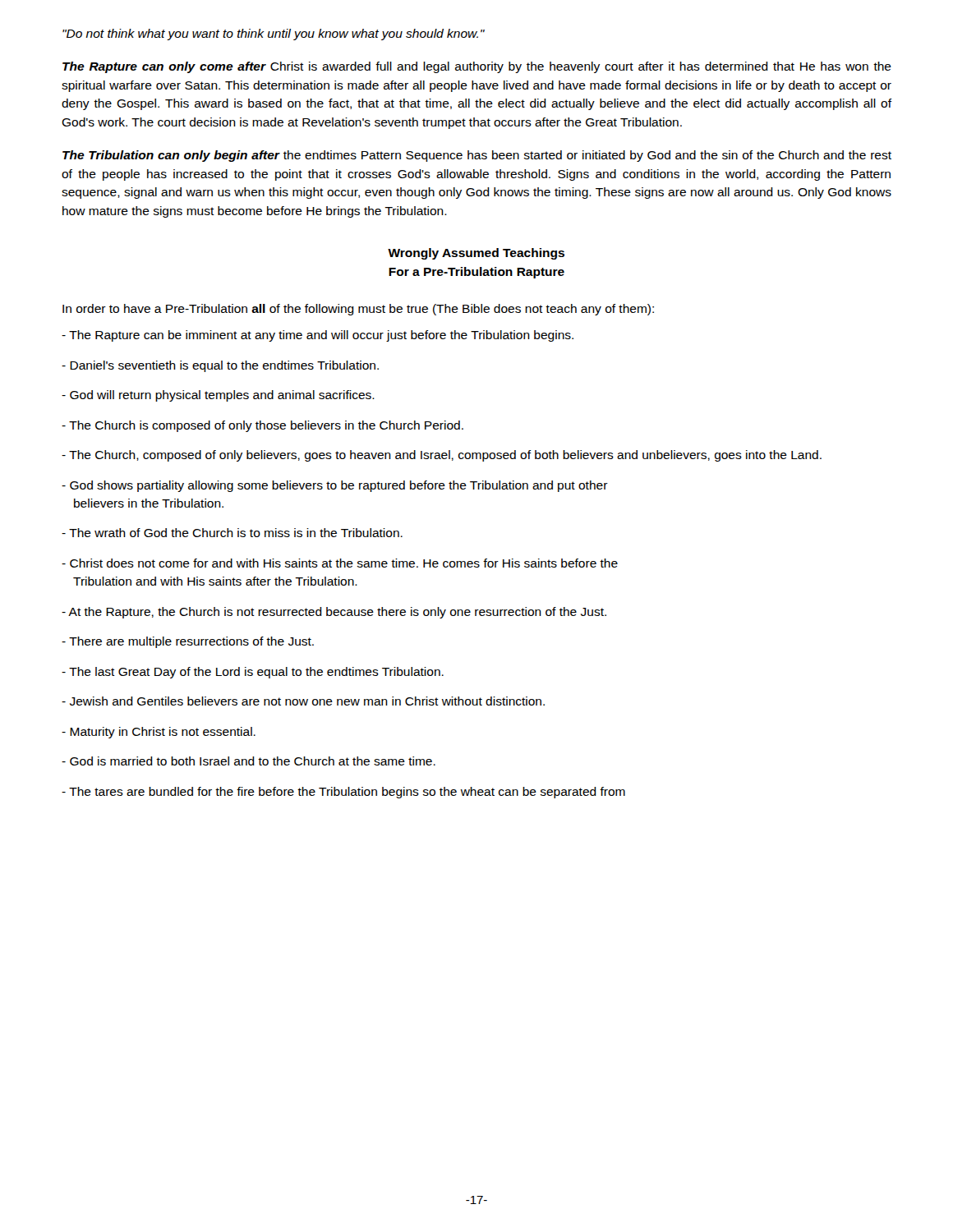Select the list item that says "Daniel's seventieth is equal to the"
Screen dimensions: 1232x953
(220, 366)
